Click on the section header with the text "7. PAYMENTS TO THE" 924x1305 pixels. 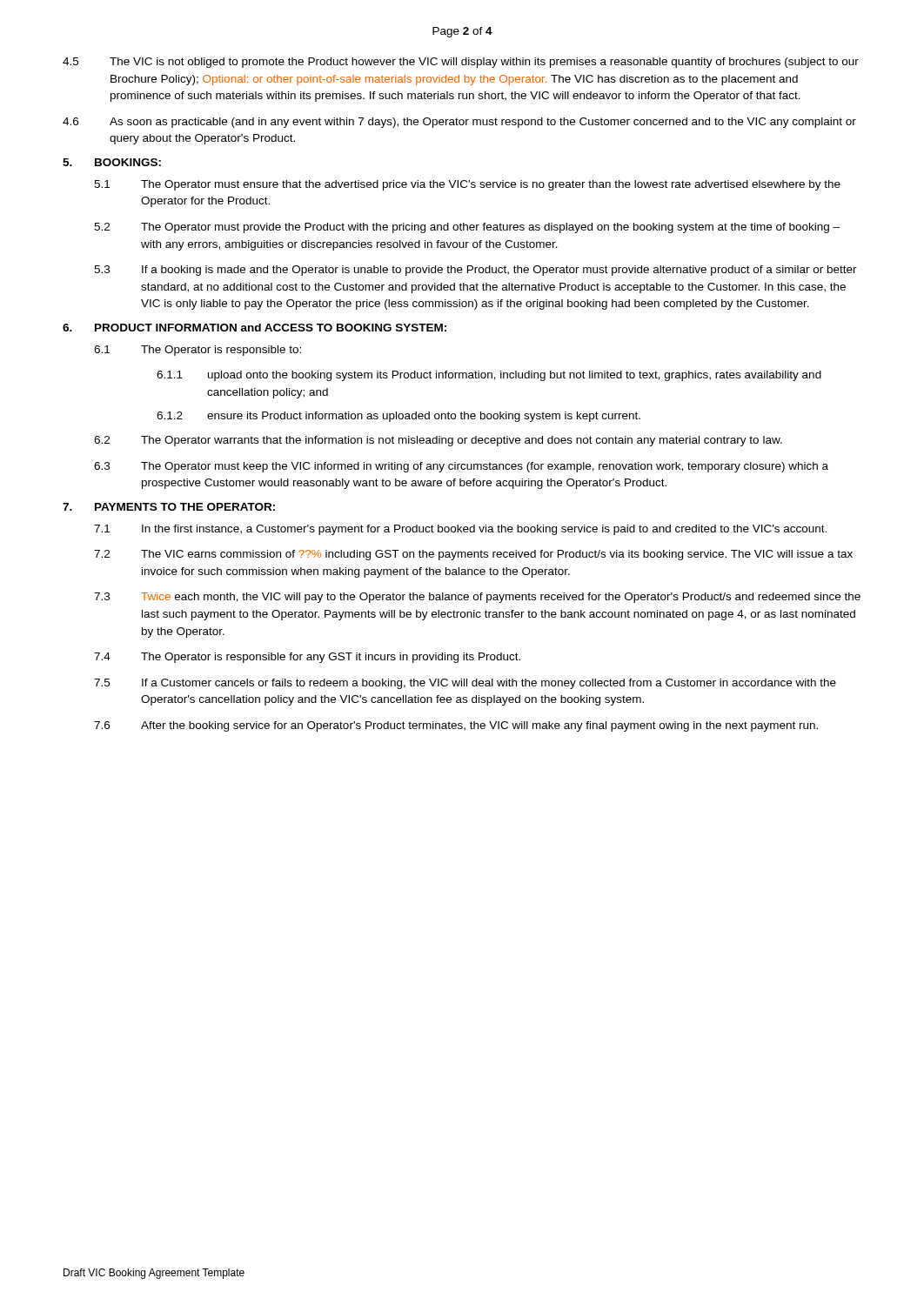(169, 506)
